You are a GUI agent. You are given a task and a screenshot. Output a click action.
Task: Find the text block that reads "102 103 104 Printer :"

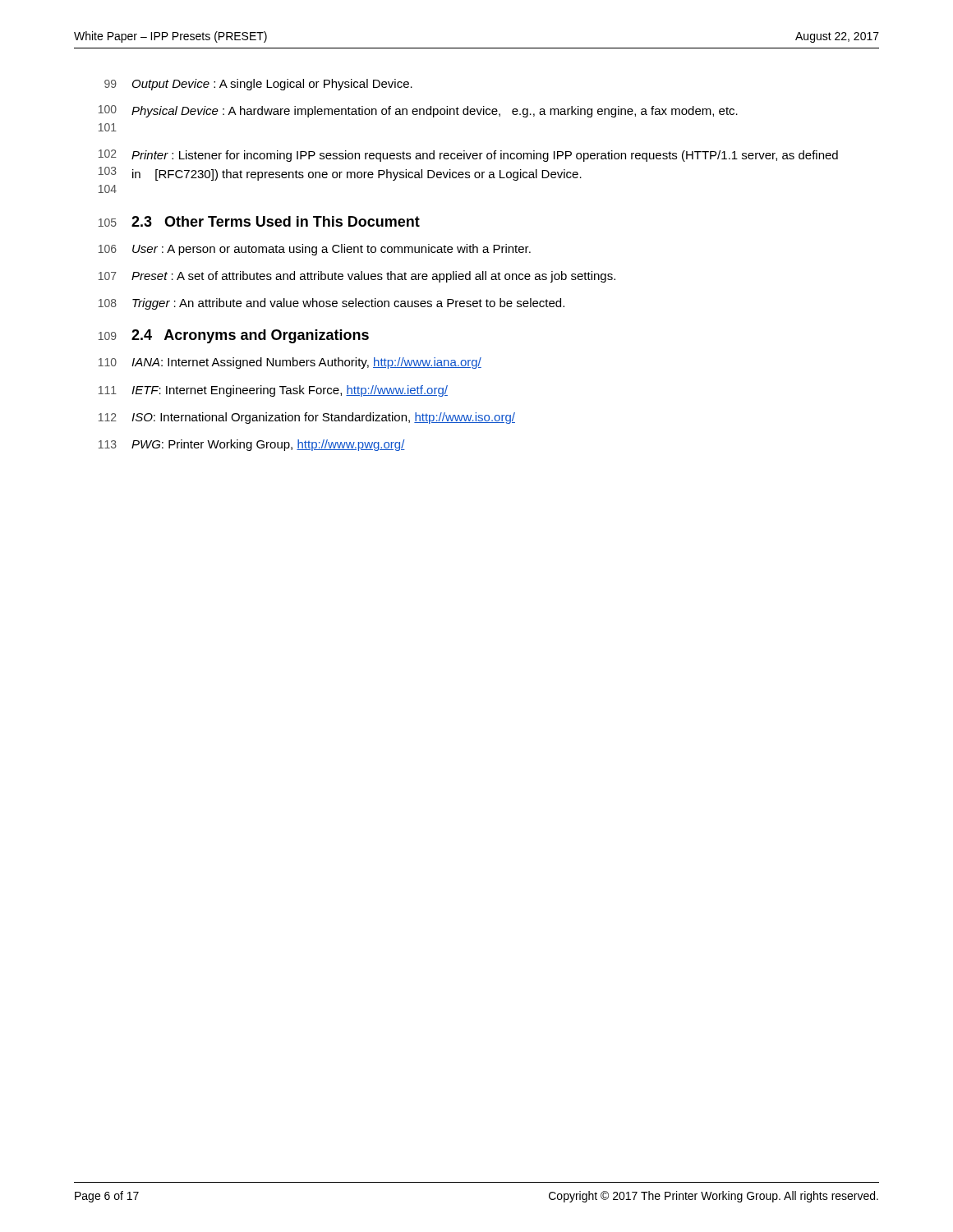coord(476,172)
